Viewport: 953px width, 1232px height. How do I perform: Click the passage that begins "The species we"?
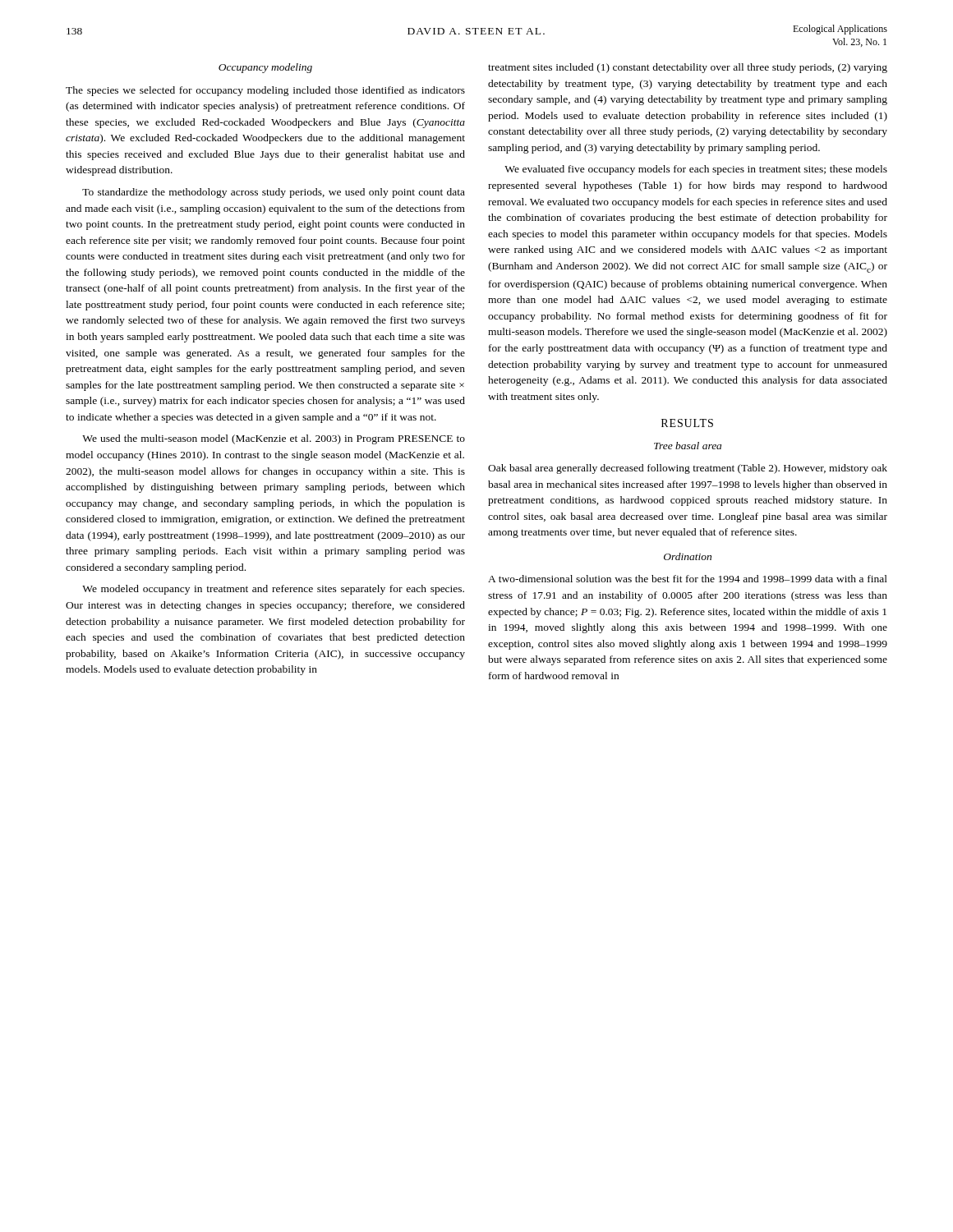coord(265,130)
